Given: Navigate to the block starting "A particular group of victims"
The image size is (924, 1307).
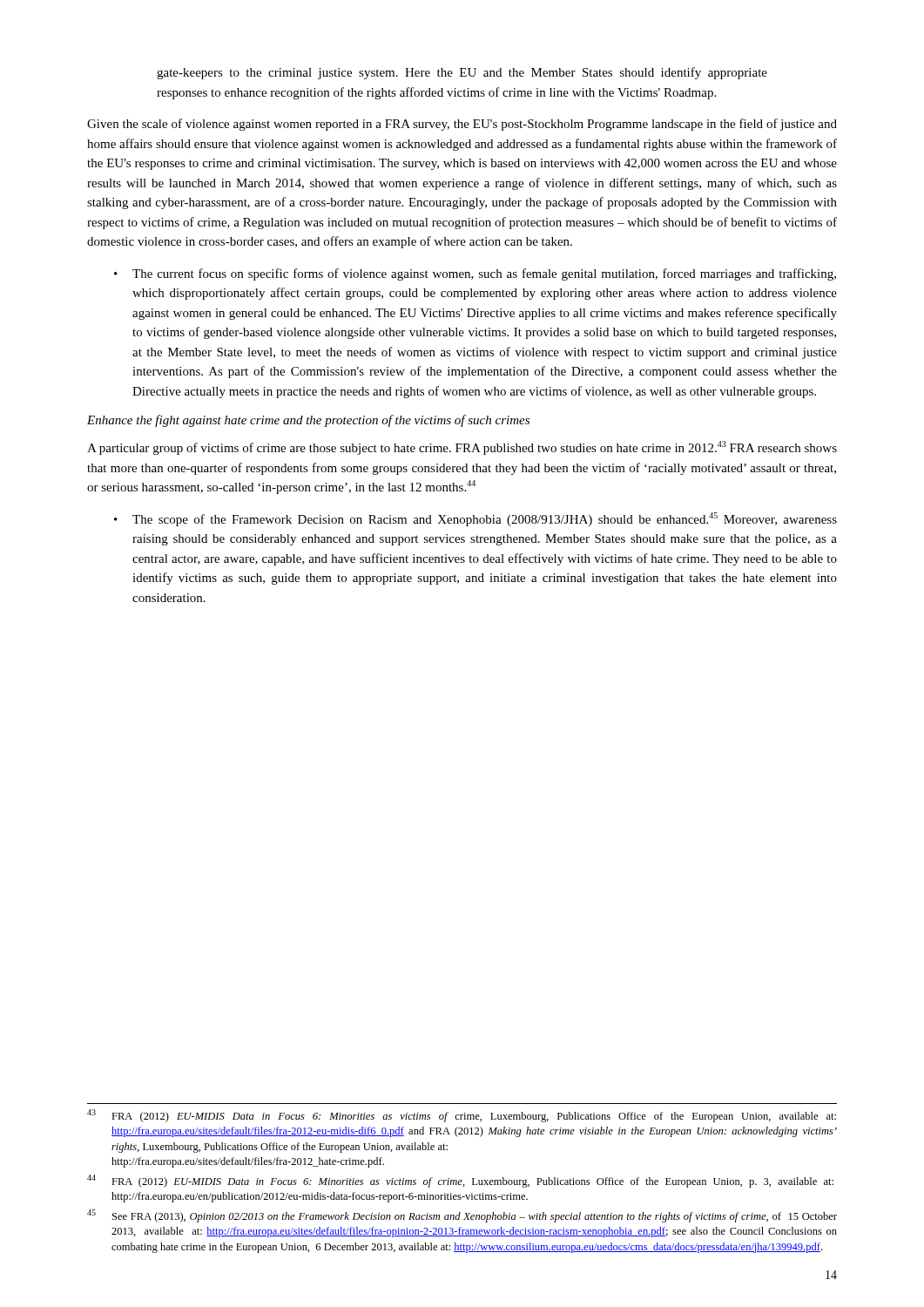Looking at the screenshot, I should (x=462, y=467).
